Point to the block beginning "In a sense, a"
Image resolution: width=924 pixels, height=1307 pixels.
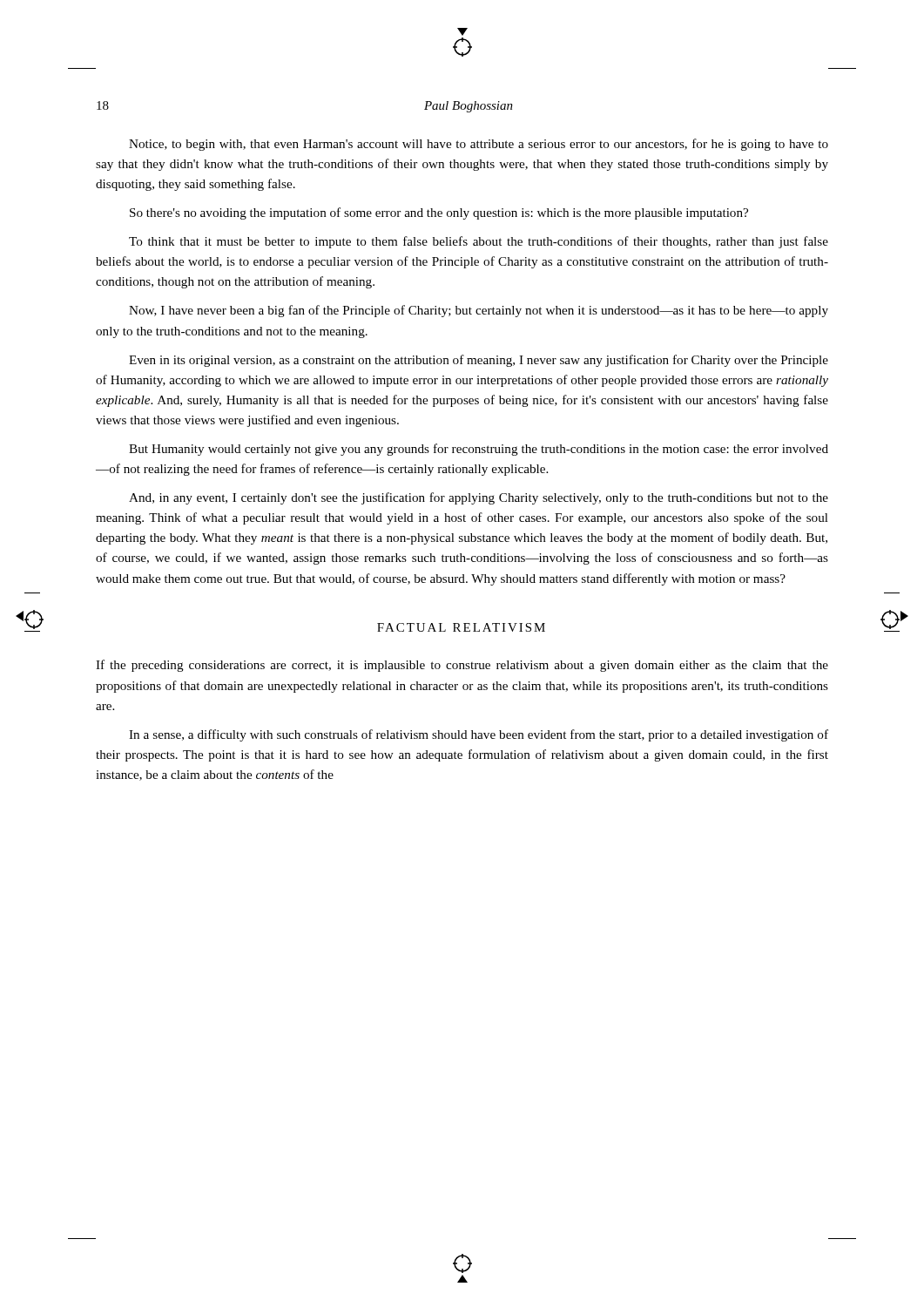point(462,754)
